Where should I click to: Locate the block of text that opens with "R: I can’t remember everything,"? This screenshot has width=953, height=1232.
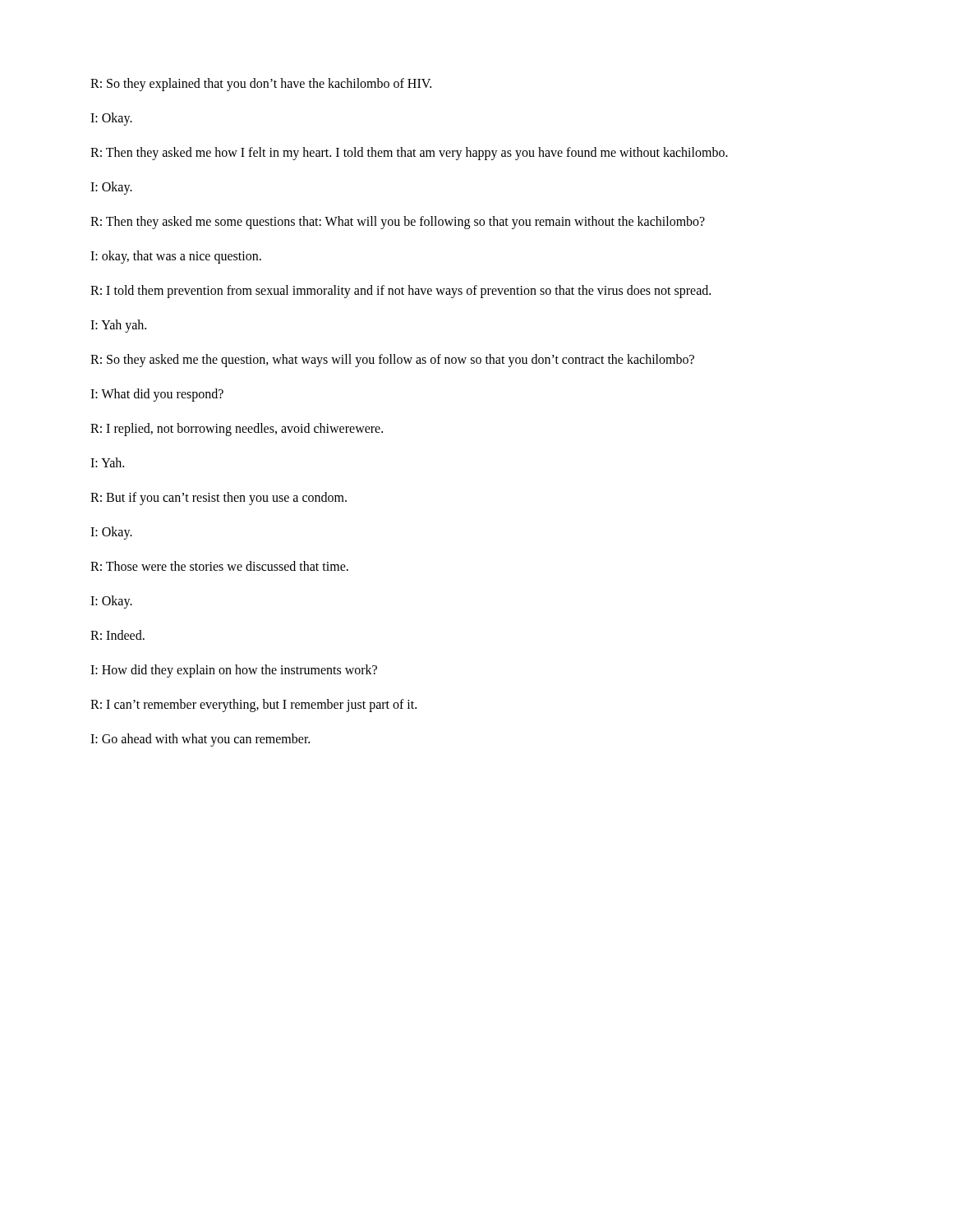coord(254,704)
